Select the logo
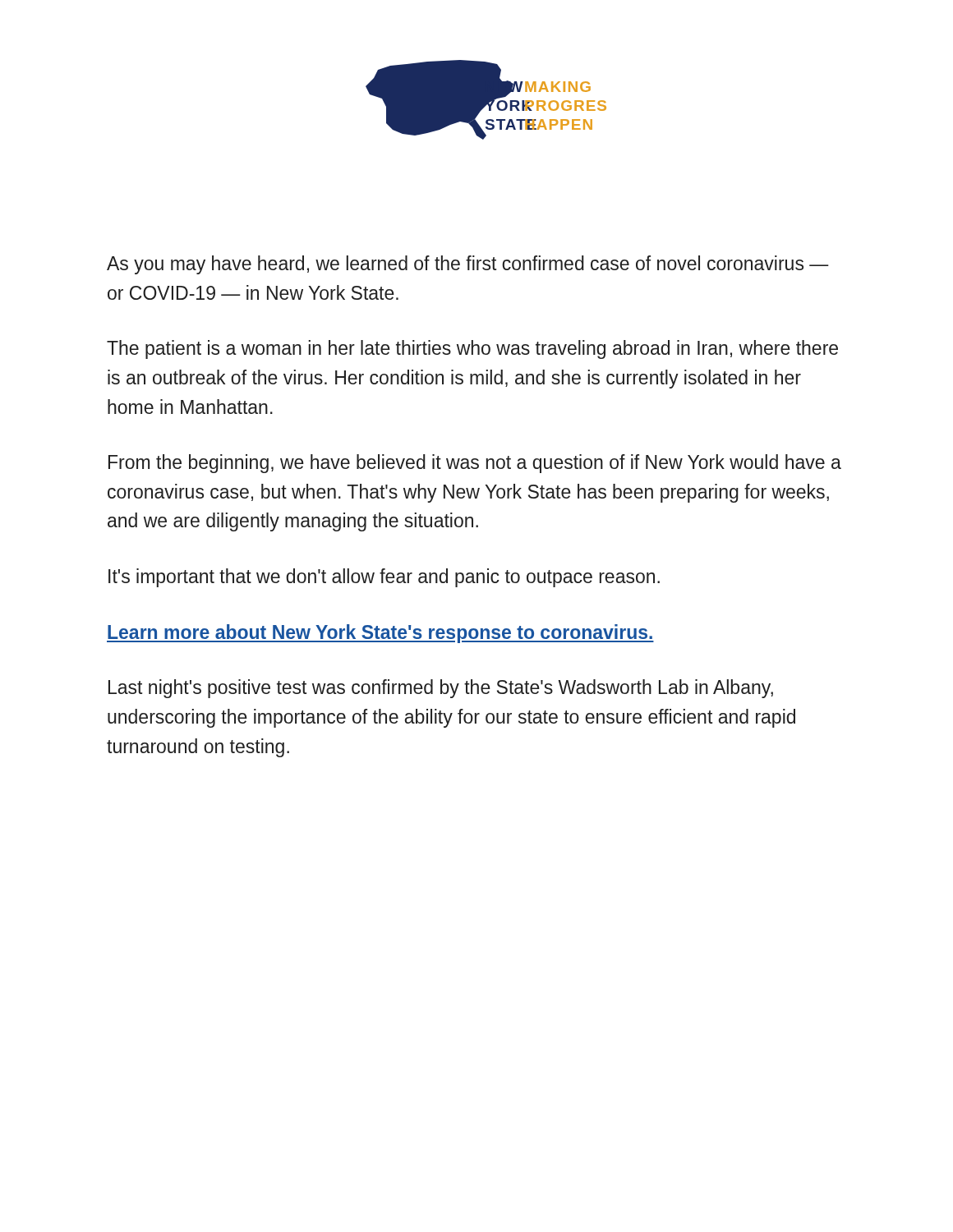The height and width of the screenshot is (1232, 953). pos(476,125)
